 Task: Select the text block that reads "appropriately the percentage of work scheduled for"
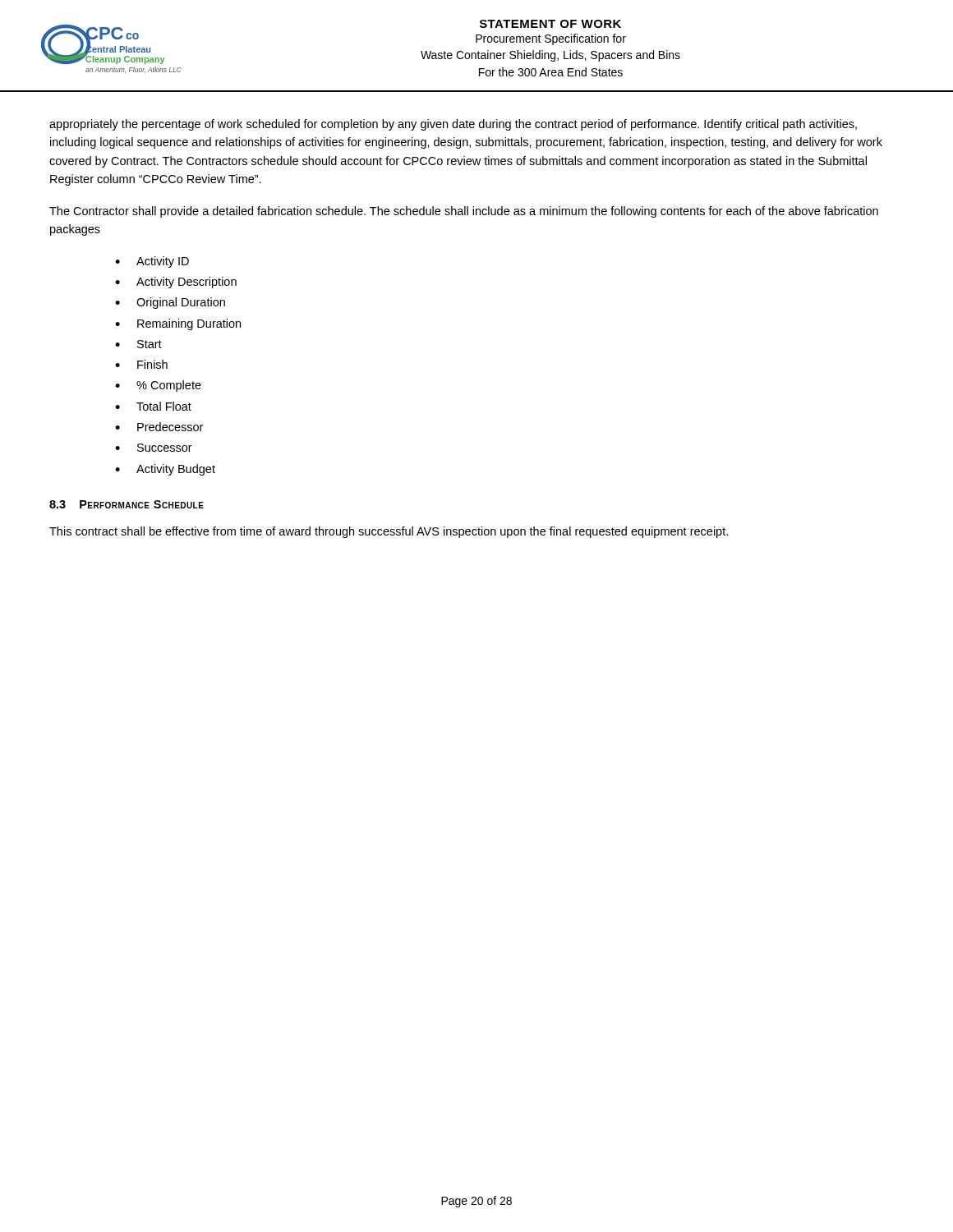pos(466,152)
